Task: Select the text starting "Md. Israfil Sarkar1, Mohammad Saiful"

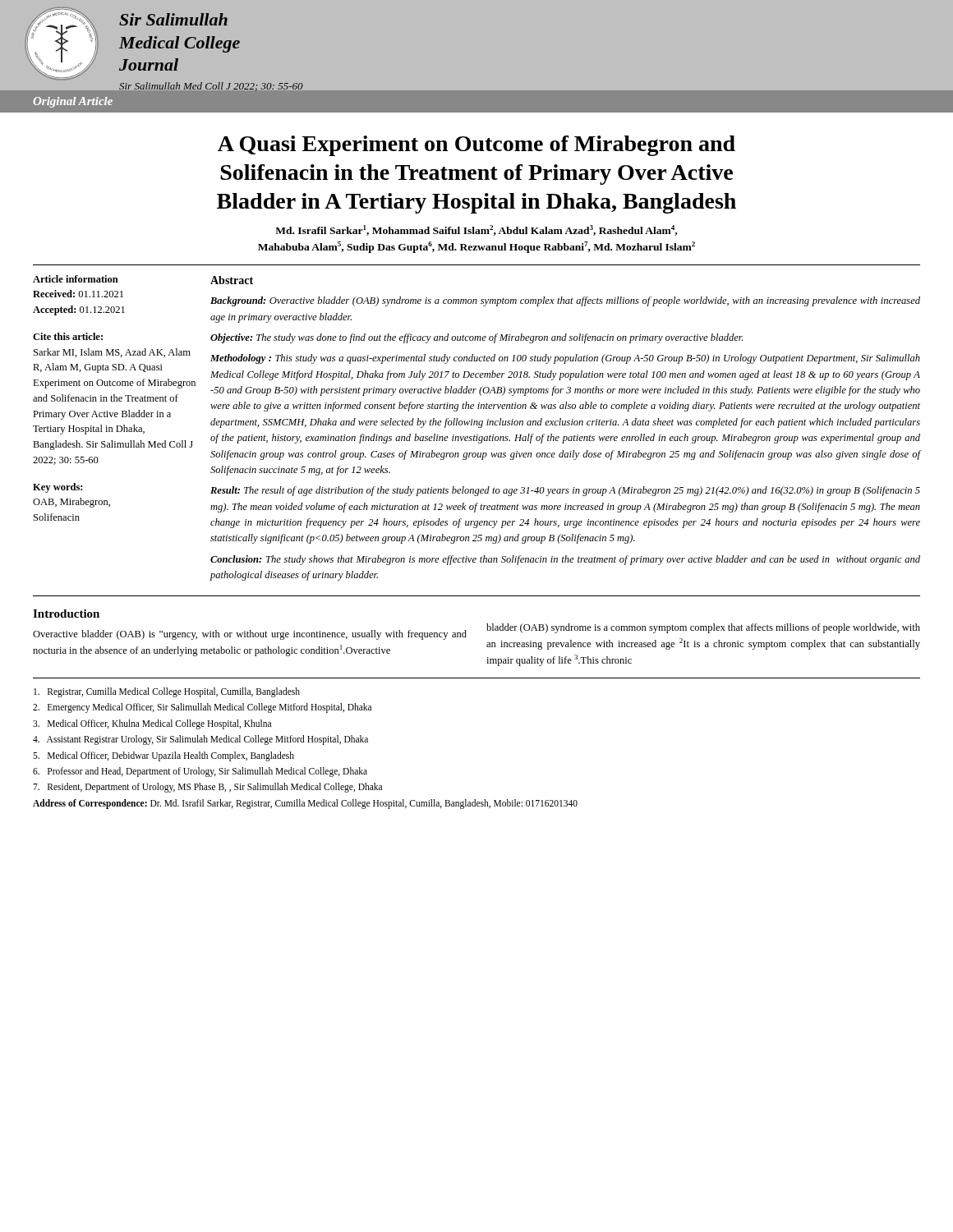Action: 476,238
